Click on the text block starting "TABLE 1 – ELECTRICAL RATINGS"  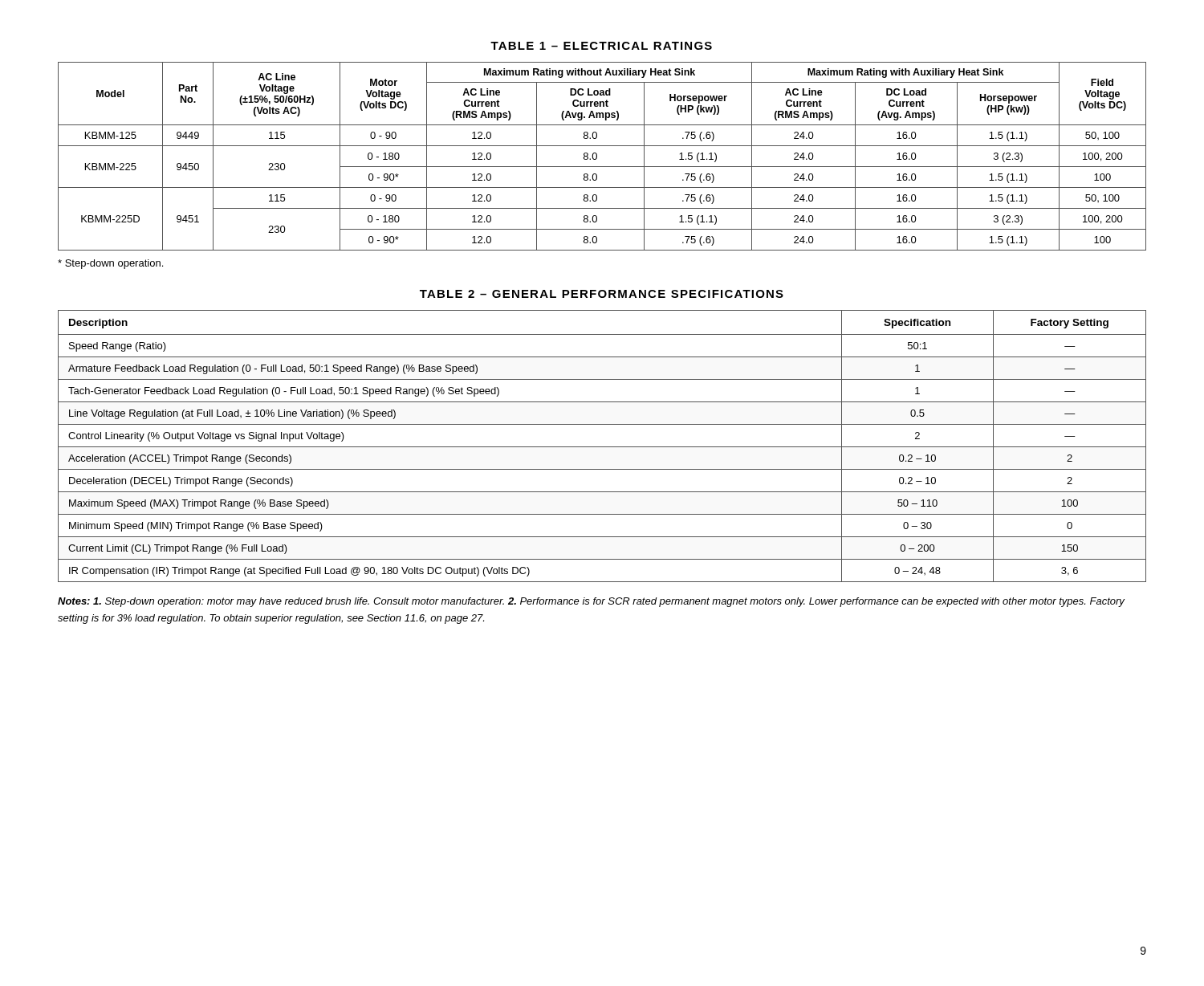click(602, 45)
